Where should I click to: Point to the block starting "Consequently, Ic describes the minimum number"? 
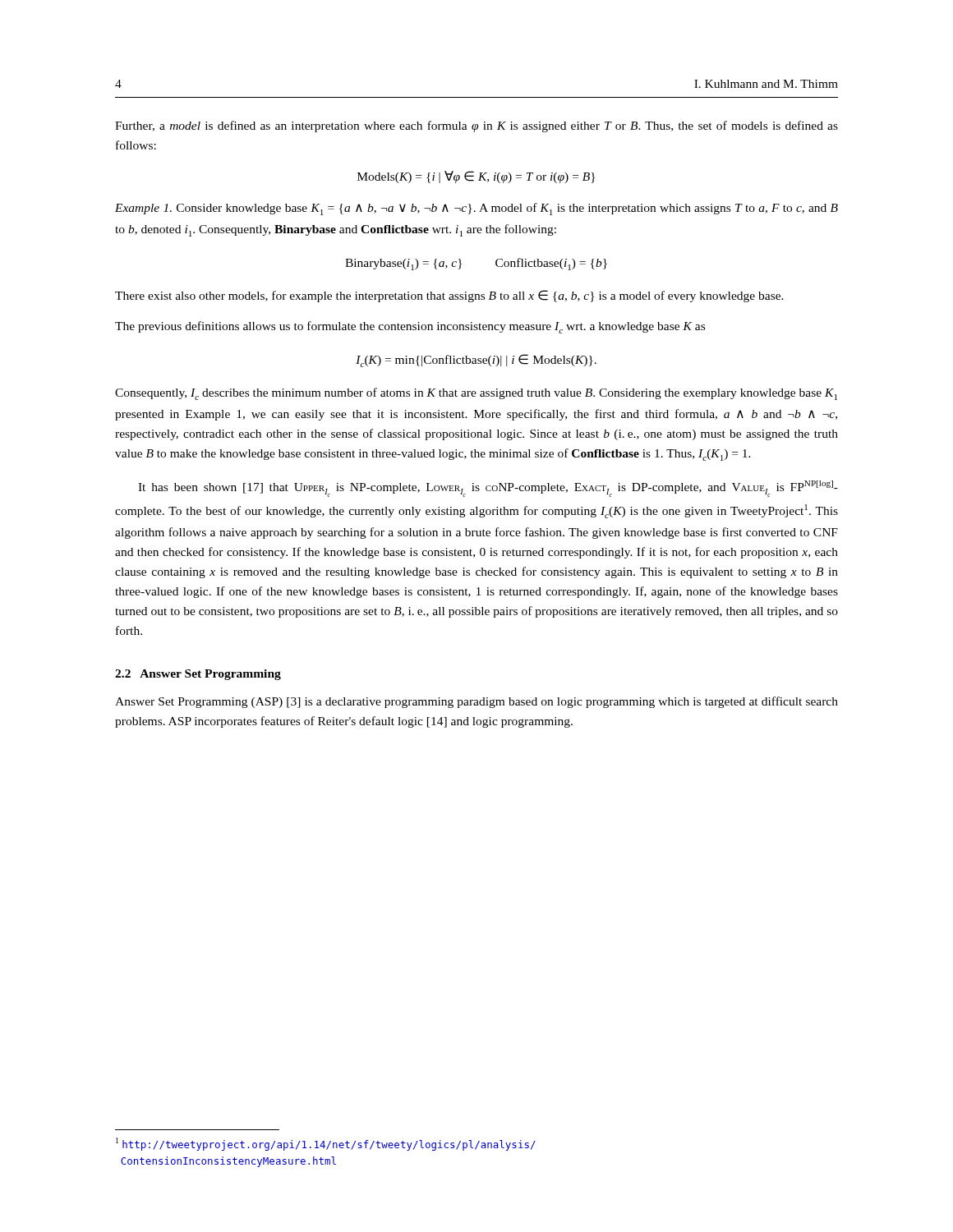coord(476,424)
